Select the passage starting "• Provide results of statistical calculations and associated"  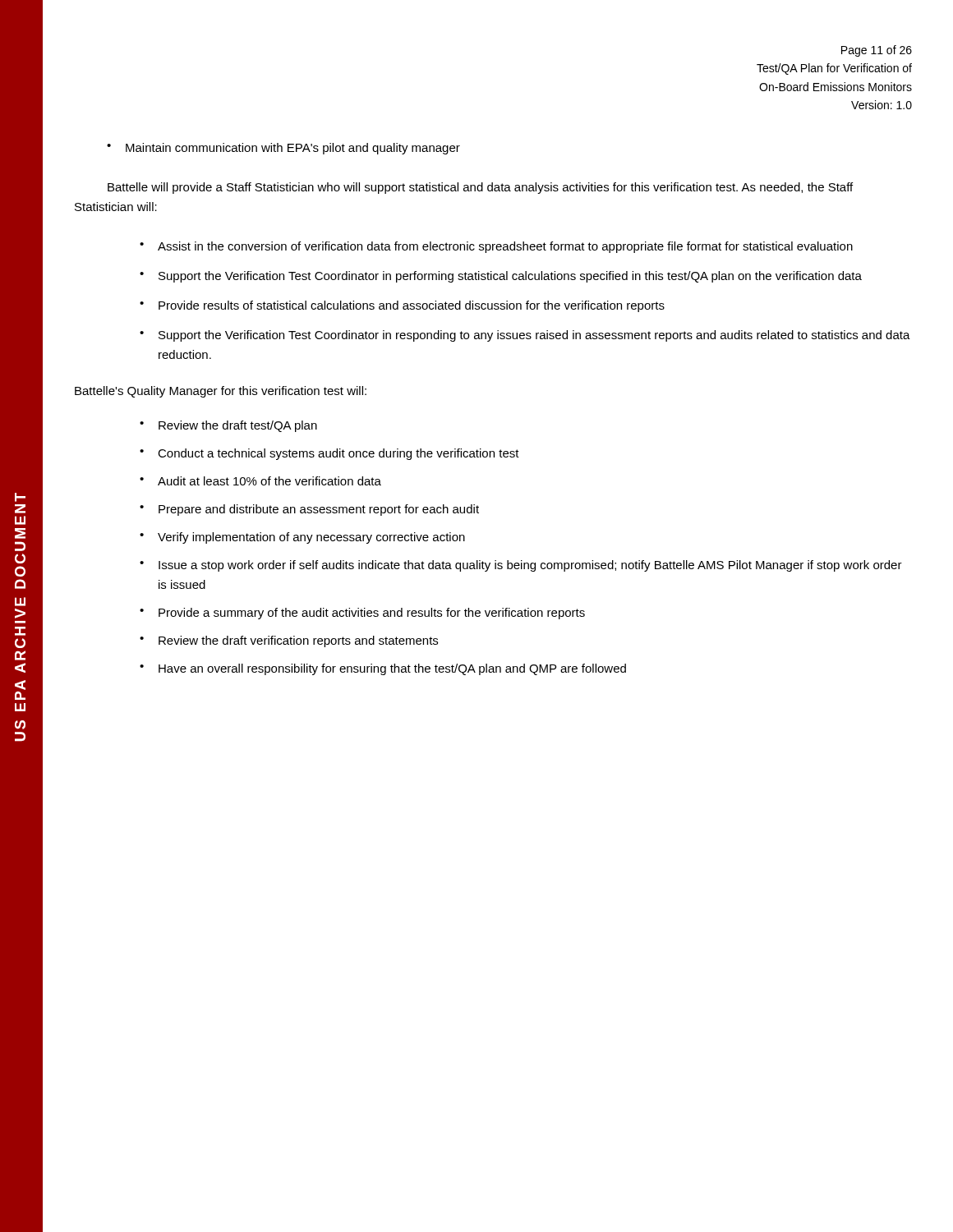[402, 305]
